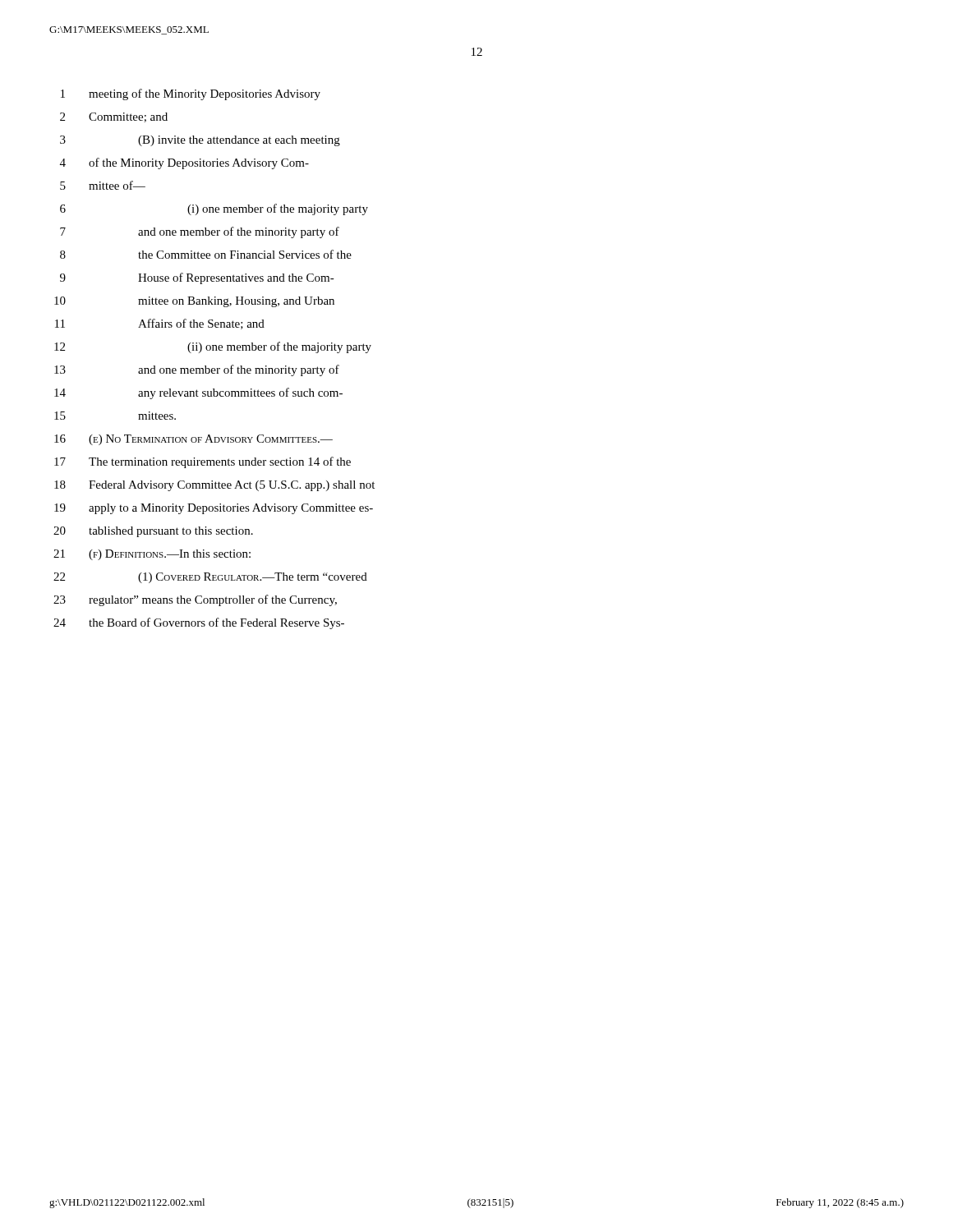Click on the list item containing "3 (B) invite the attendance at each"
The width and height of the screenshot is (953, 1232).
pos(200,141)
